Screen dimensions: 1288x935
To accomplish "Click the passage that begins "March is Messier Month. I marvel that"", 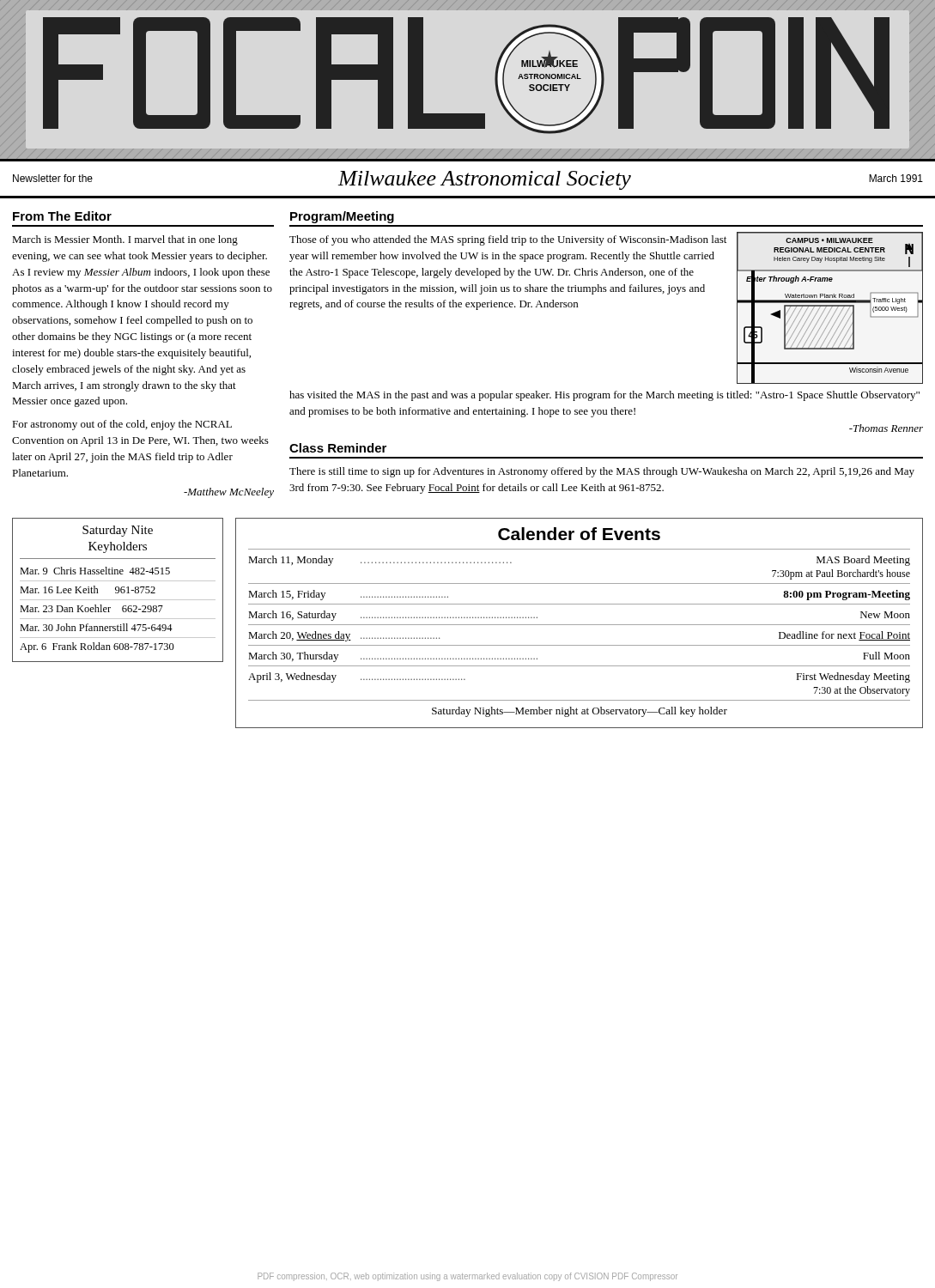I will pyautogui.click(x=142, y=320).
